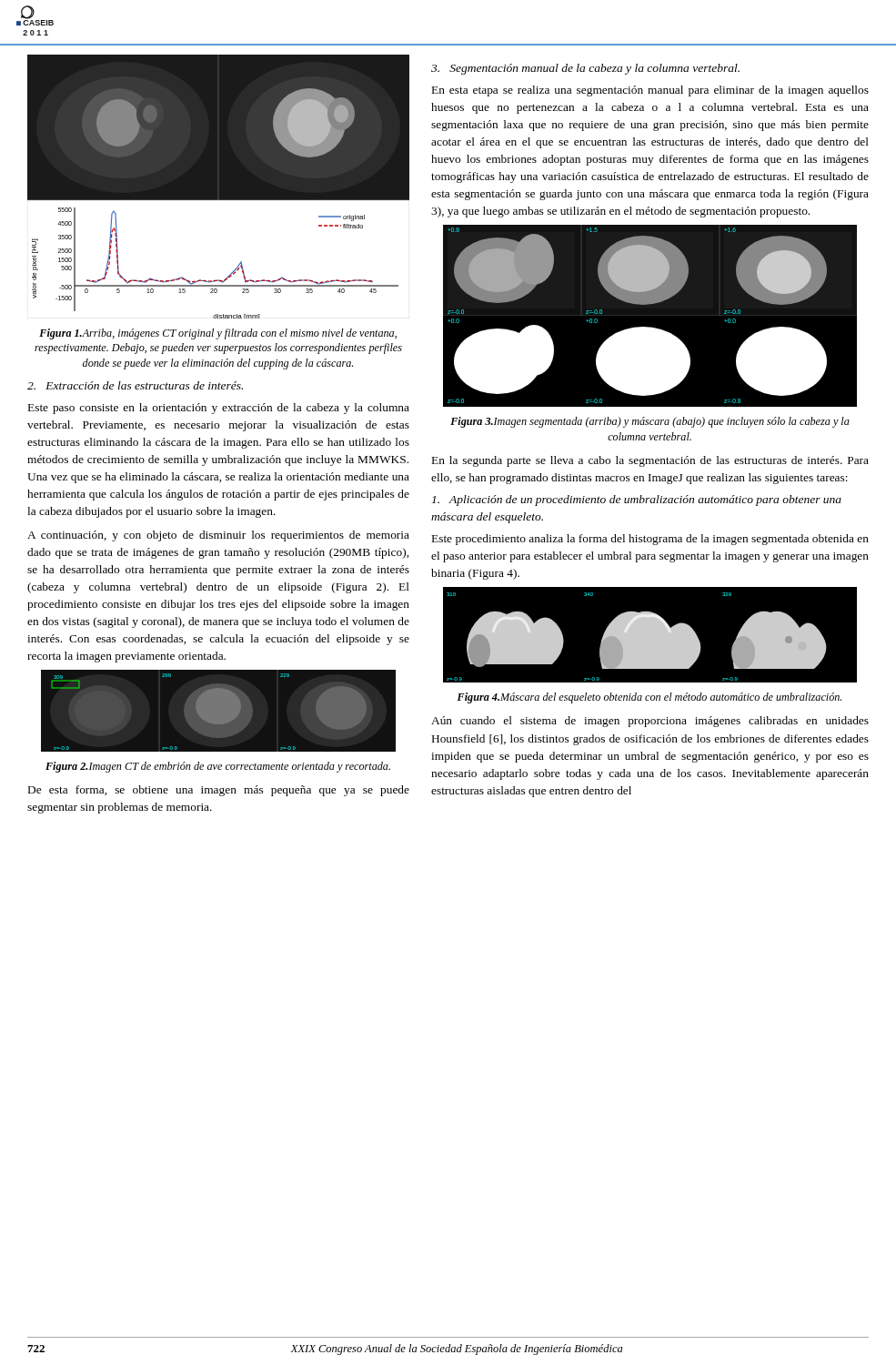
Task: Find the caption that reads "Figura 2.Imagen CT de"
Action: (218, 766)
